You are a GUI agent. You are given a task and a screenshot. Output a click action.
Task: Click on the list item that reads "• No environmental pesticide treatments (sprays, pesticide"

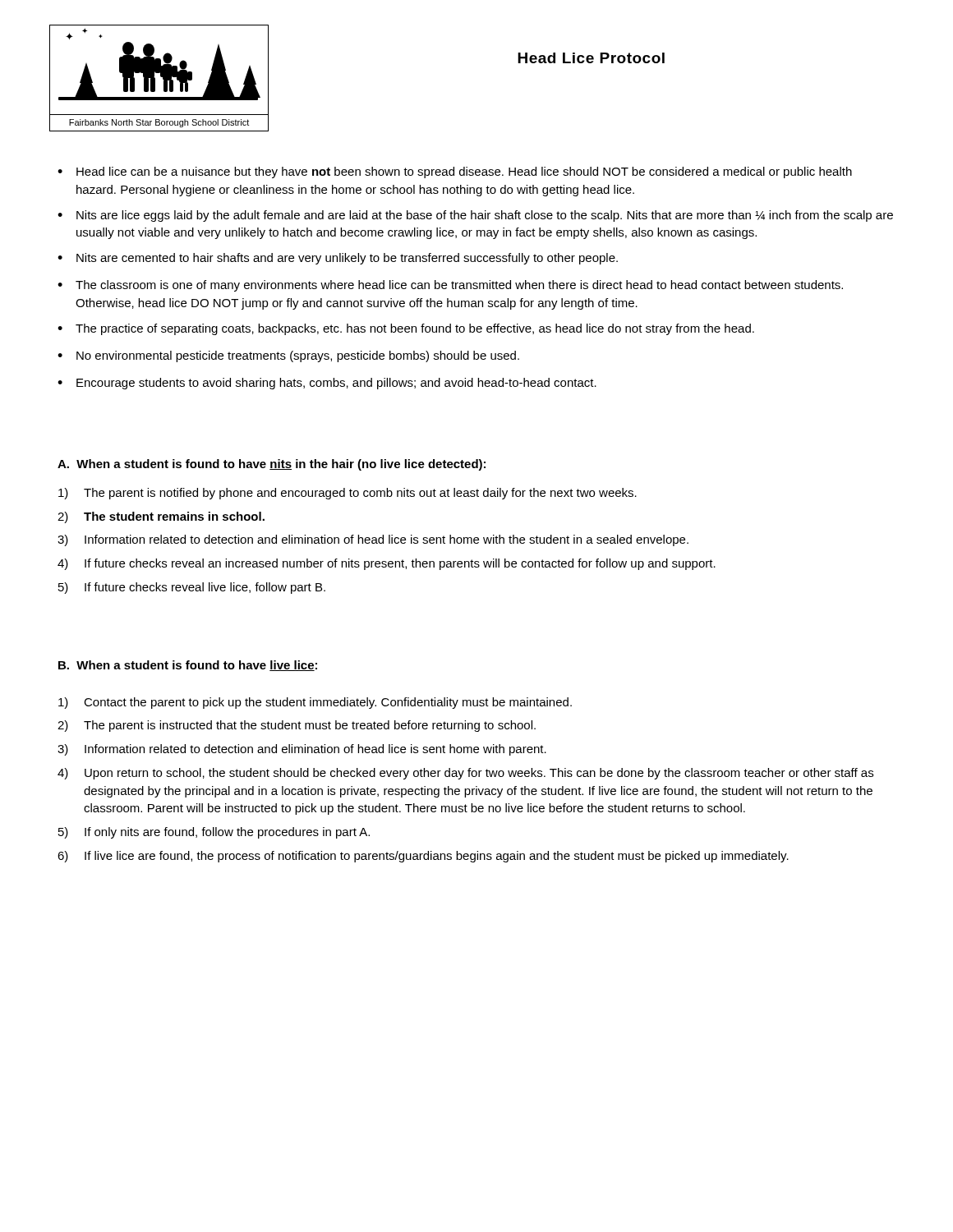tap(476, 356)
